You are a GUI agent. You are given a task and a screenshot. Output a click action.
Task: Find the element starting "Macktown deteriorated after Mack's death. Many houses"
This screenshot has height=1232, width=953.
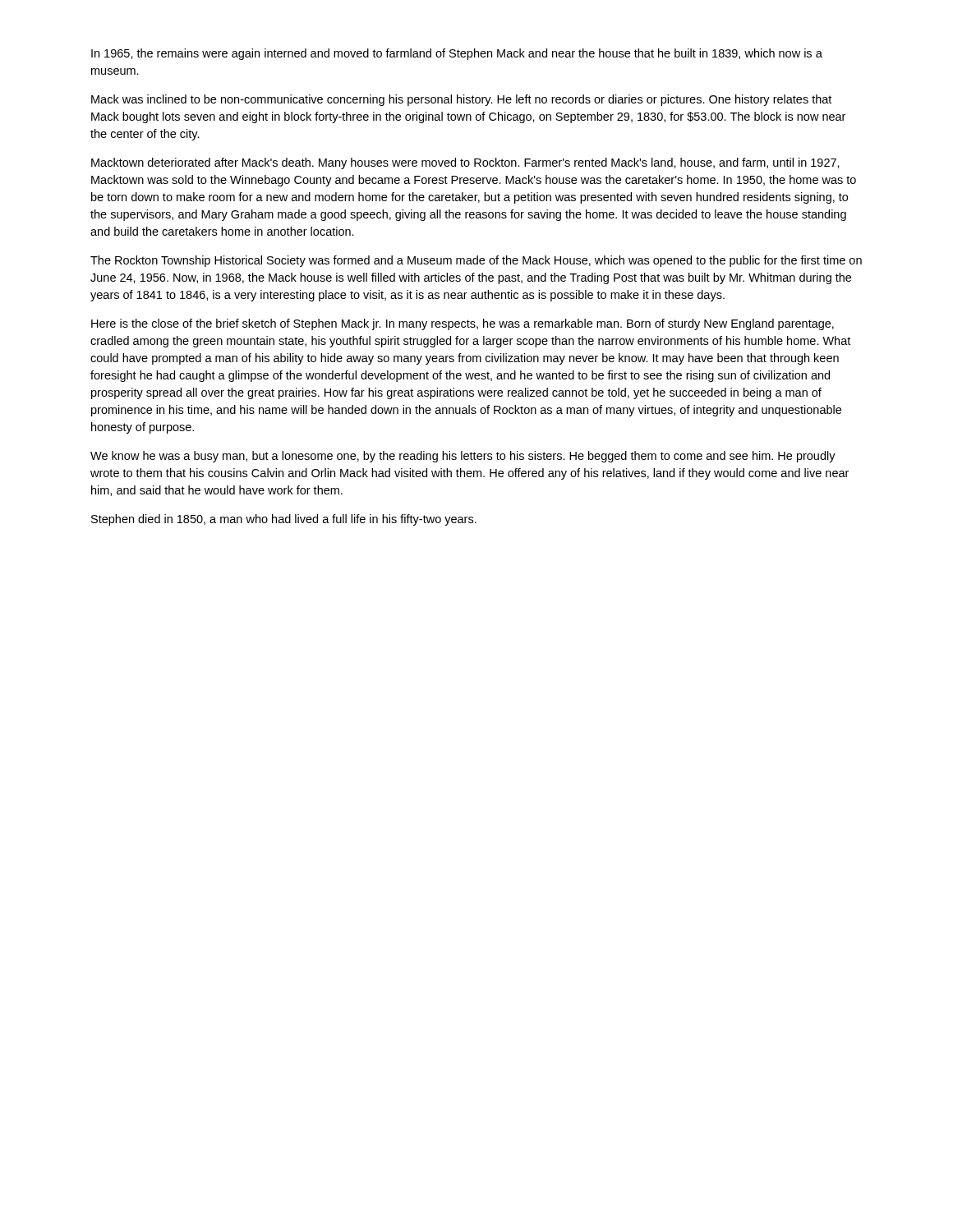(473, 197)
